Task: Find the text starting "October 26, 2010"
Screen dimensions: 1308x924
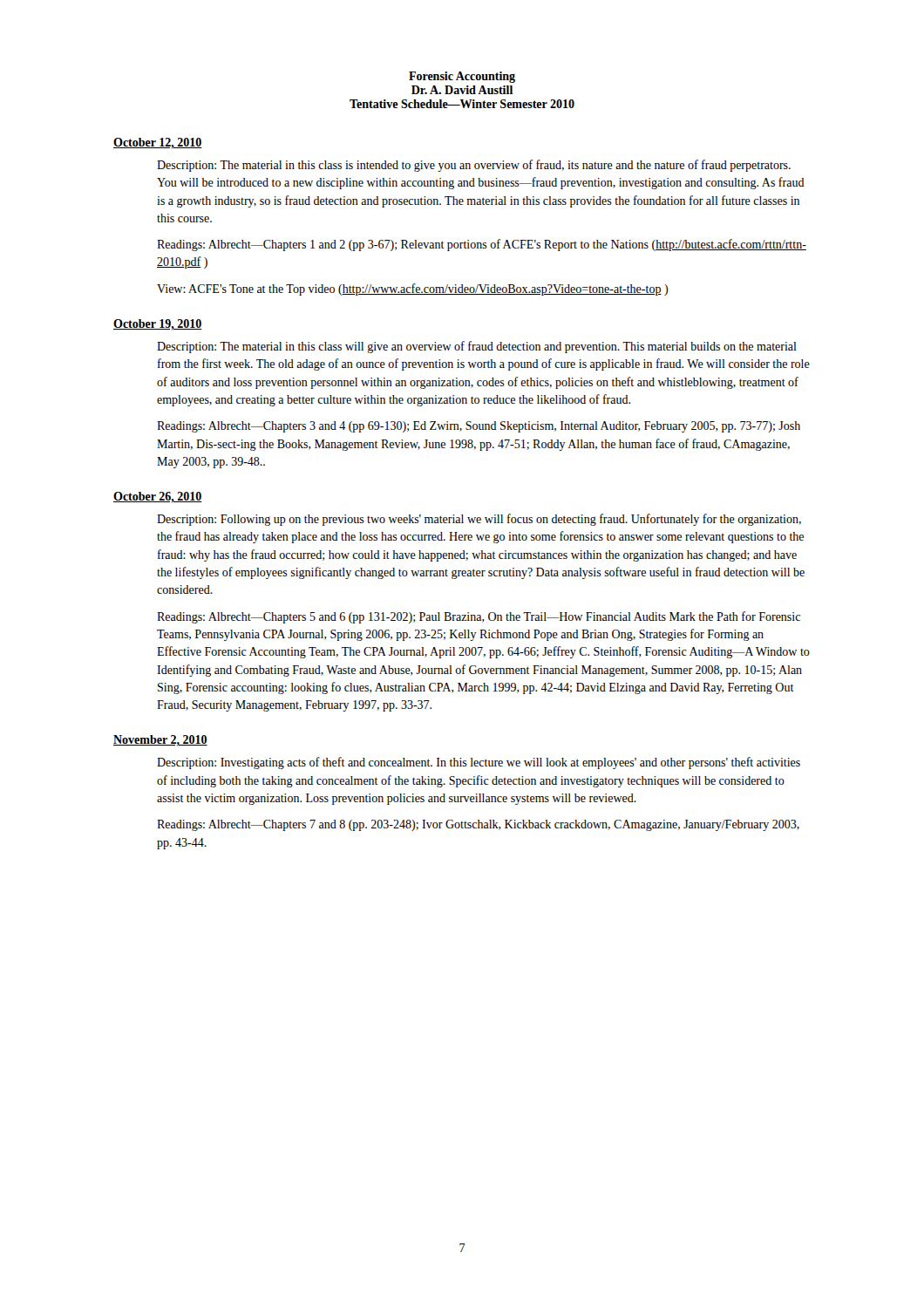Action: [x=157, y=497]
